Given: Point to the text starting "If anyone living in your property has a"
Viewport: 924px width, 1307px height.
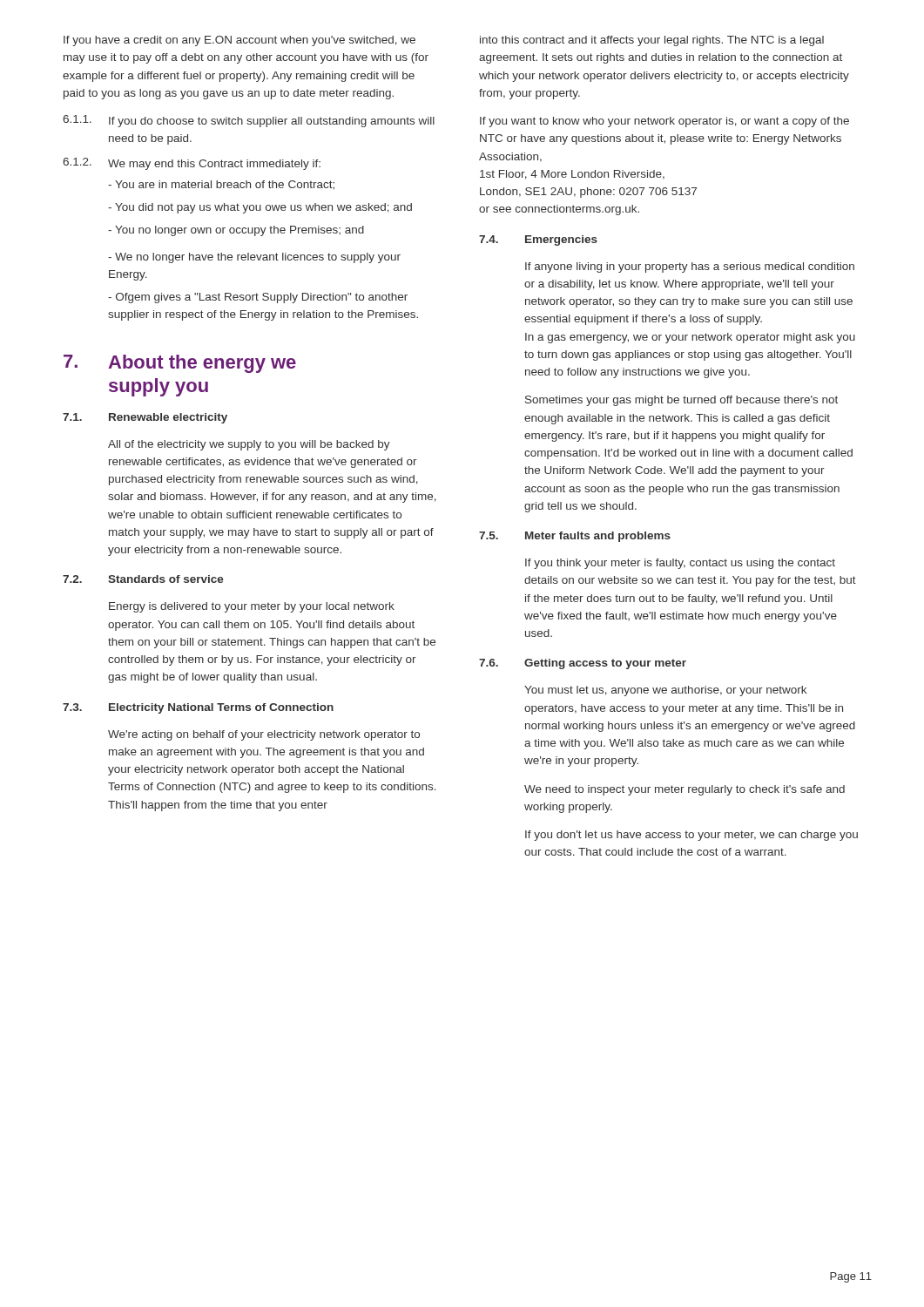Looking at the screenshot, I should click(690, 319).
